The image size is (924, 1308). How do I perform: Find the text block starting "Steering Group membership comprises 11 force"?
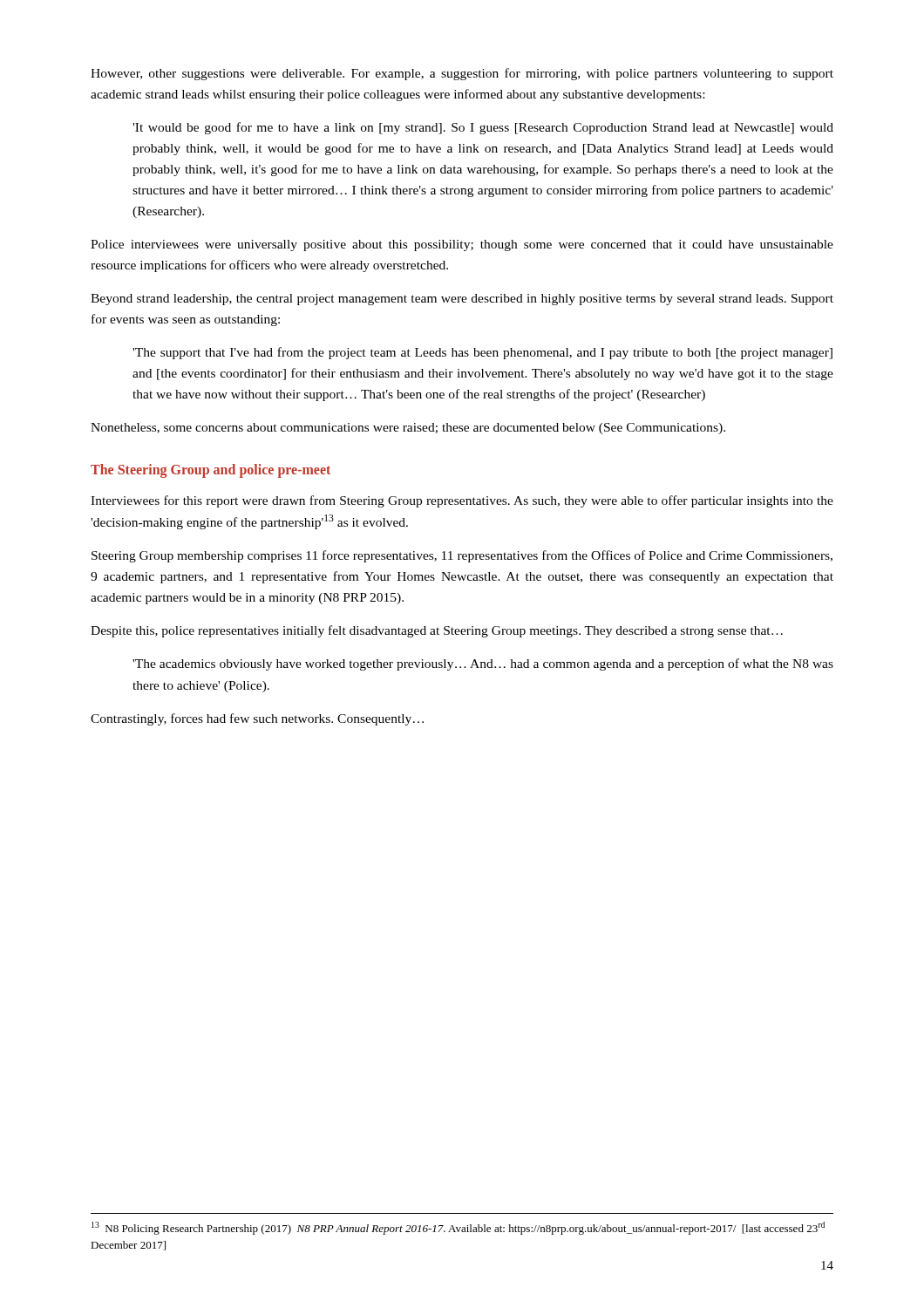point(462,576)
